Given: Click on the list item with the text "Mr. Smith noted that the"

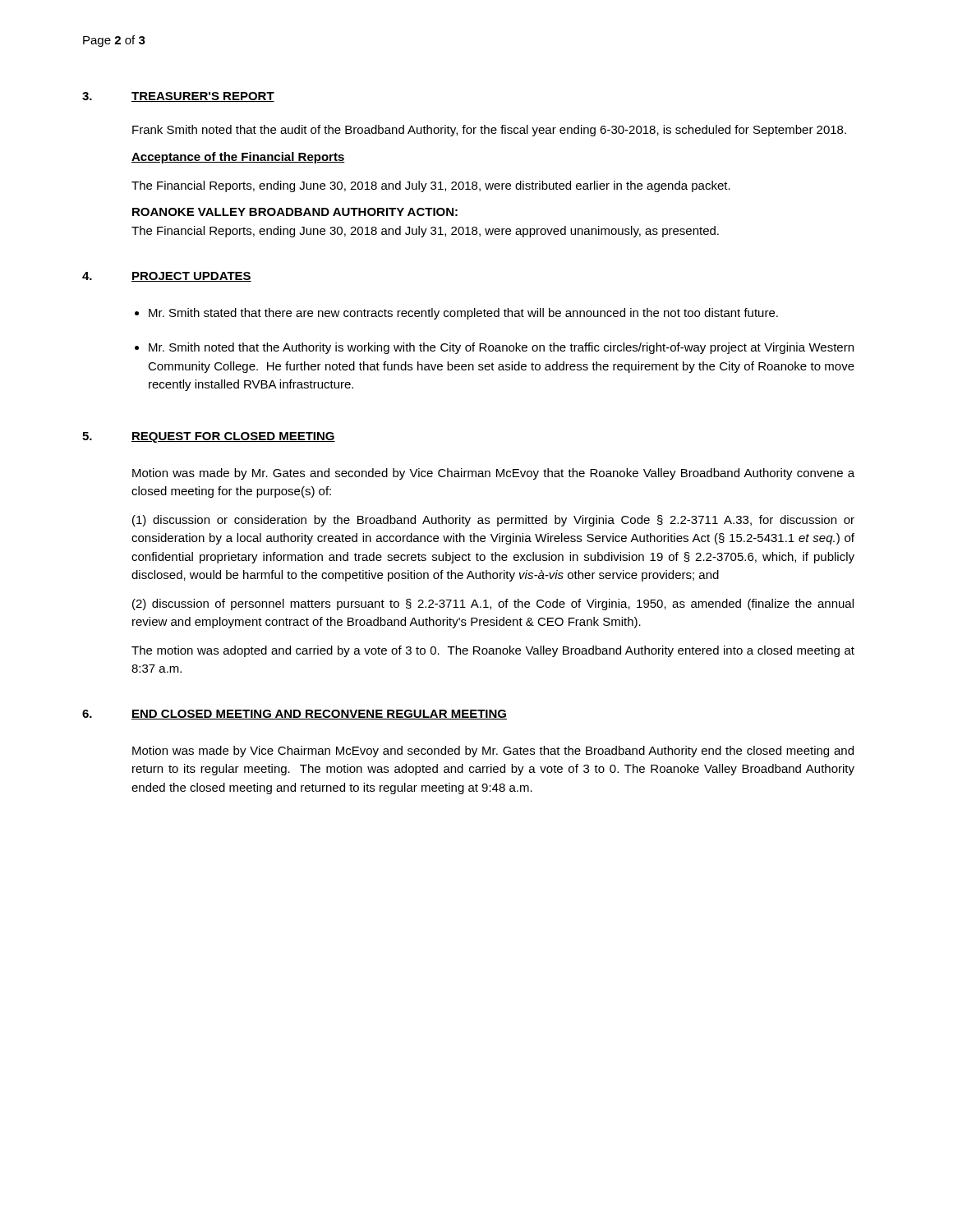Looking at the screenshot, I should click(x=501, y=365).
